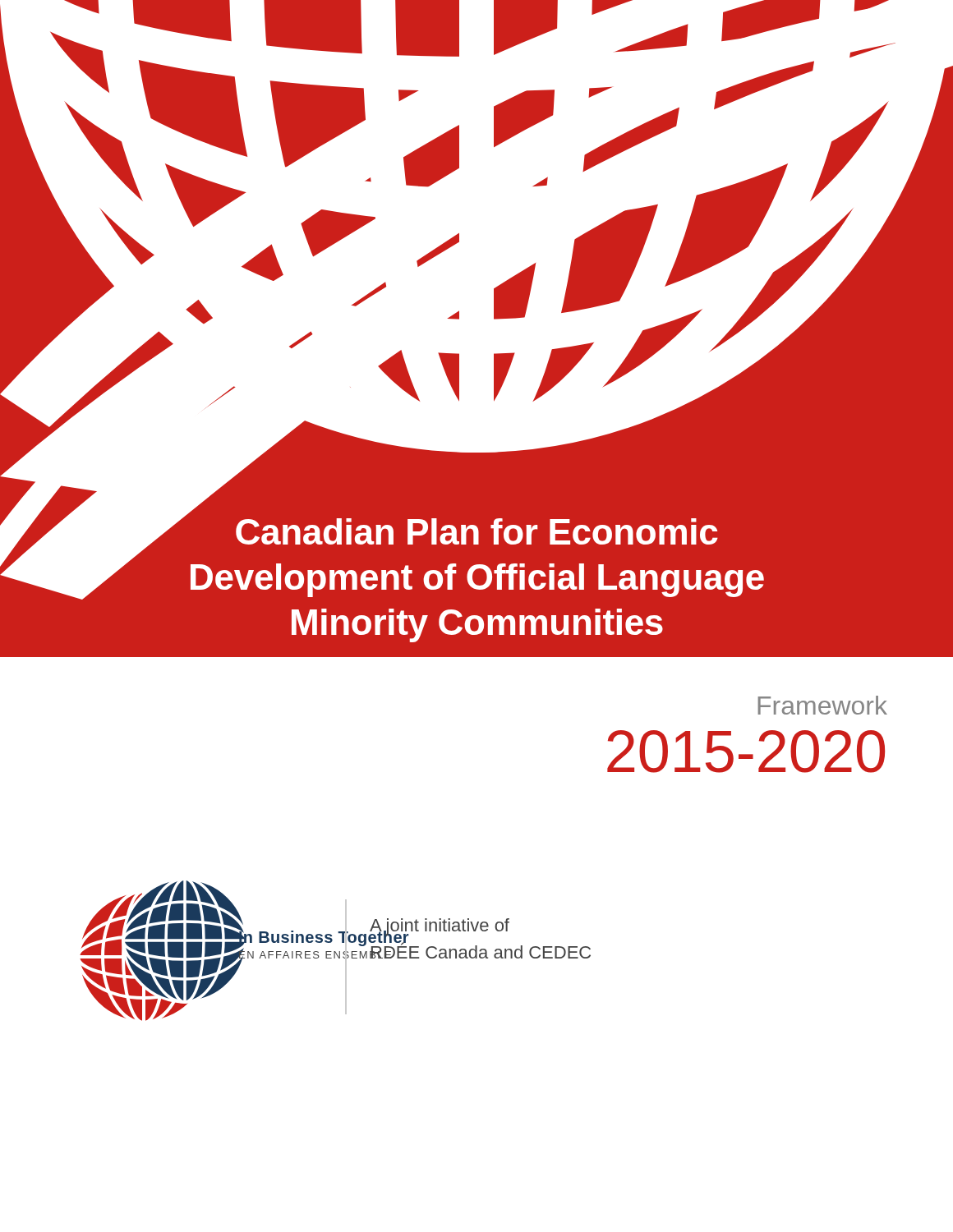Point to "Framework 2015-2020"

[x=746, y=737]
